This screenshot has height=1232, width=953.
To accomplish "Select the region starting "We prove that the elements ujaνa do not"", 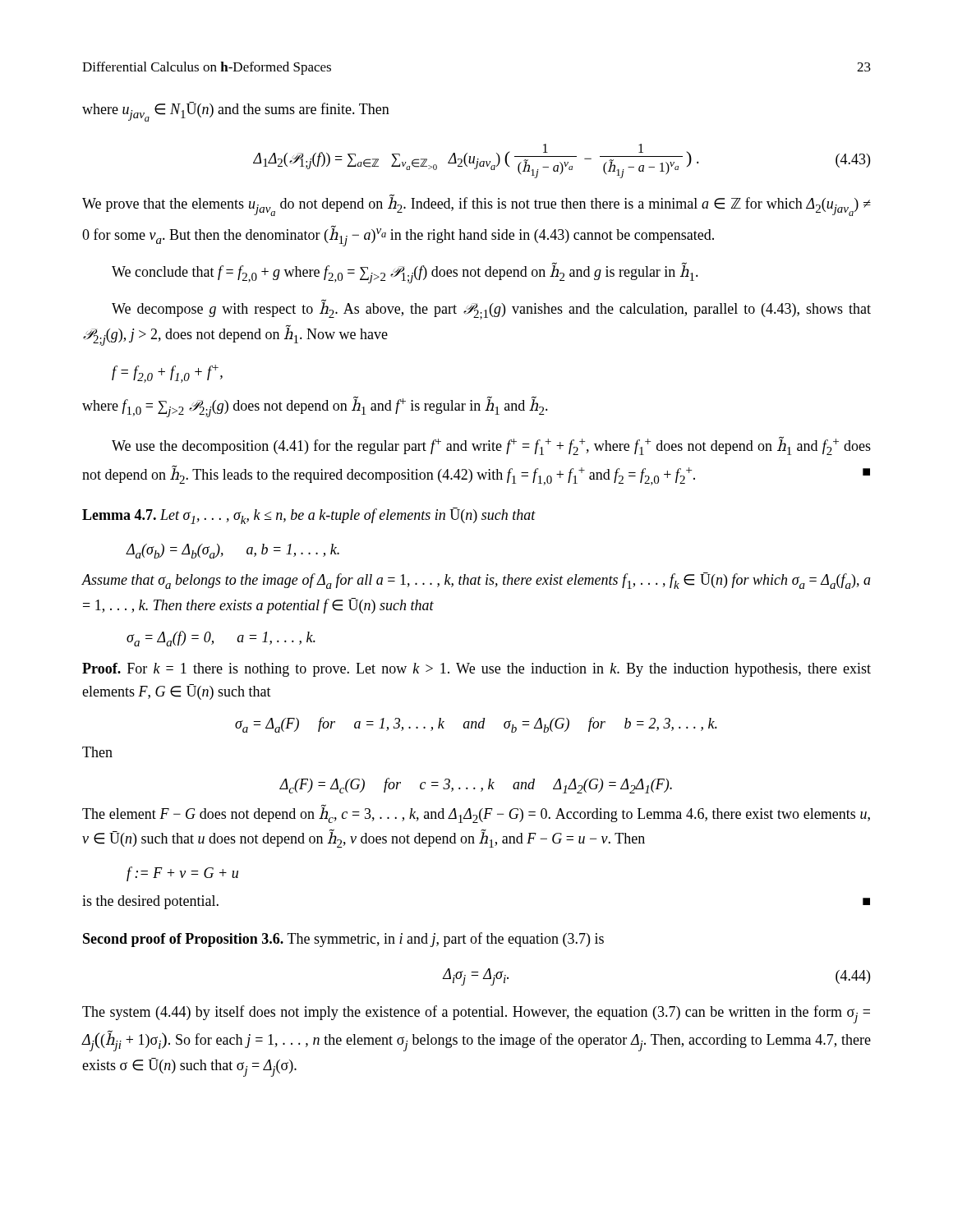I will [x=476, y=222].
